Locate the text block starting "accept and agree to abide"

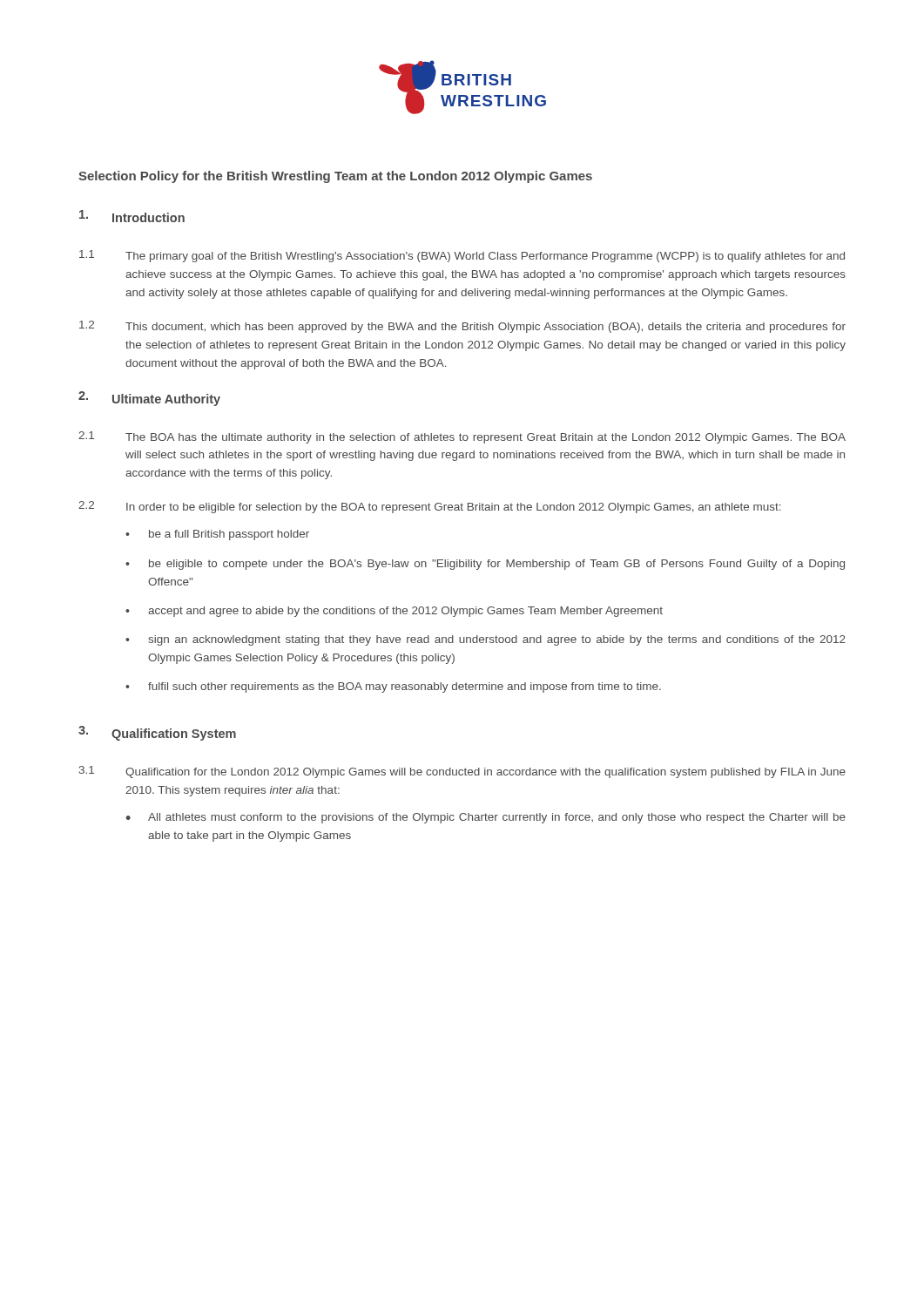(x=405, y=610)
